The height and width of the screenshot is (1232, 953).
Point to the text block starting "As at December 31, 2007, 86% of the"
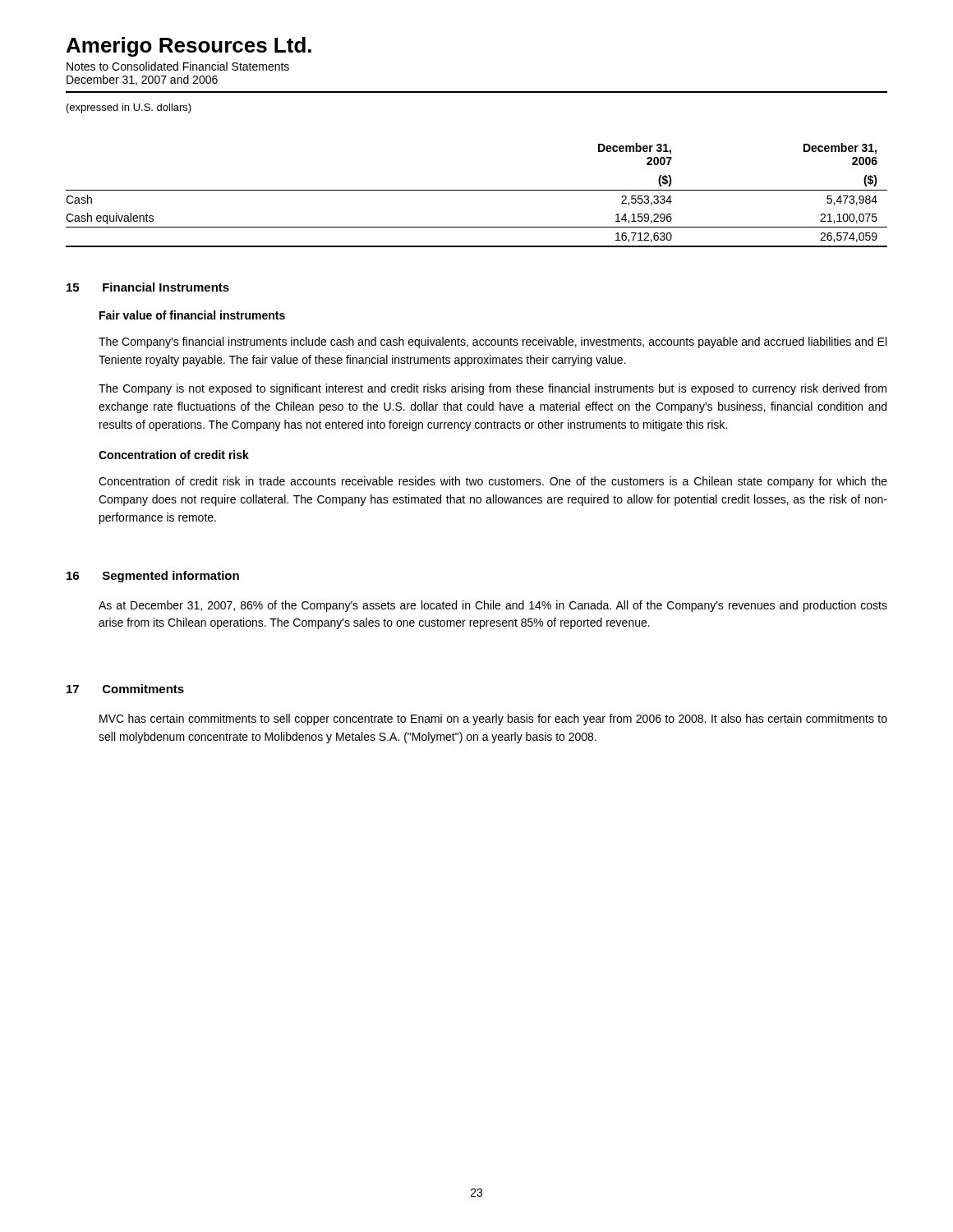[493, 614]
